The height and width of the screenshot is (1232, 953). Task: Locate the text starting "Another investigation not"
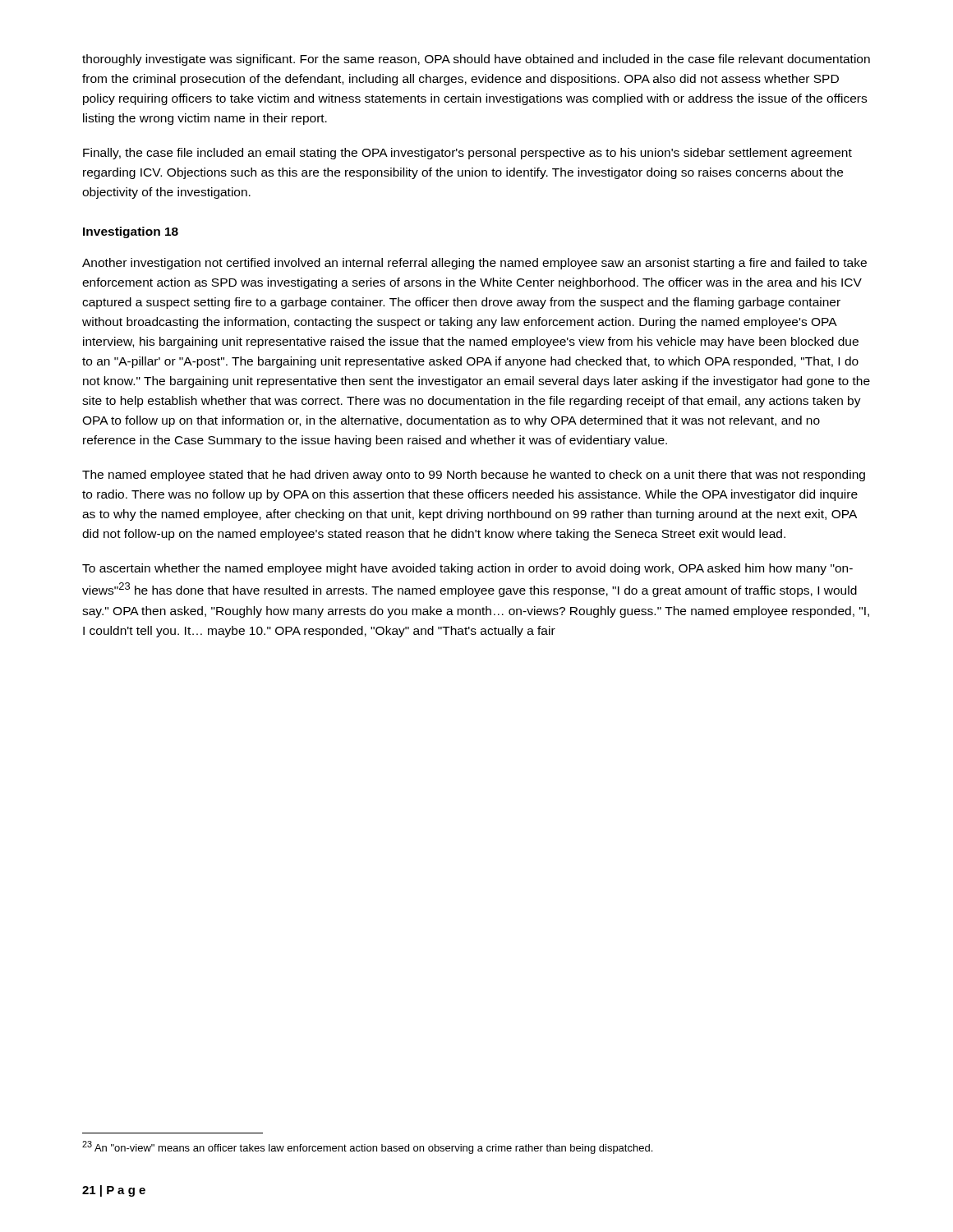pos(476,351)
